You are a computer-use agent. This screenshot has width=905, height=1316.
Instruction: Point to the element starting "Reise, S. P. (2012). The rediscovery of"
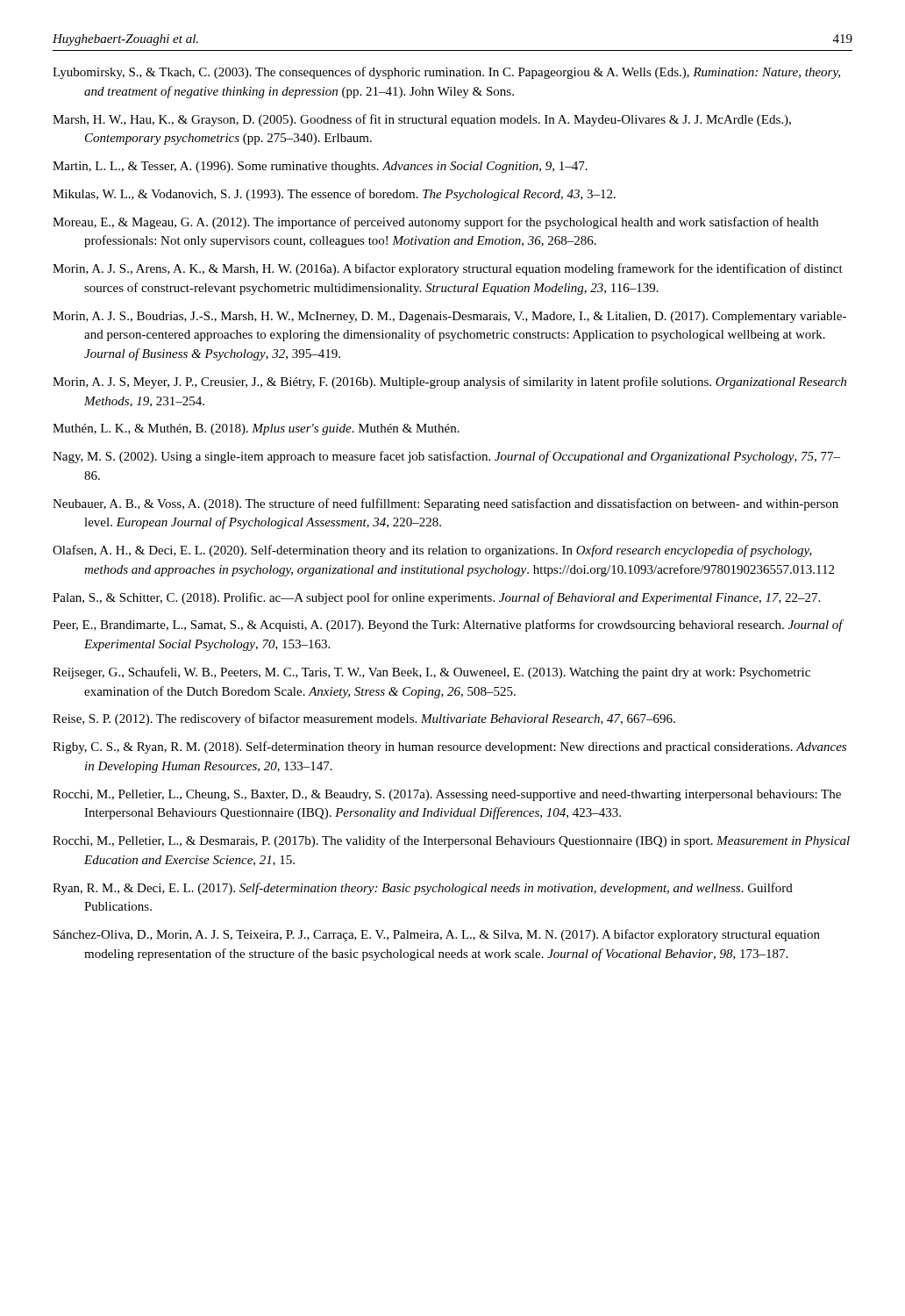[364, 719]
